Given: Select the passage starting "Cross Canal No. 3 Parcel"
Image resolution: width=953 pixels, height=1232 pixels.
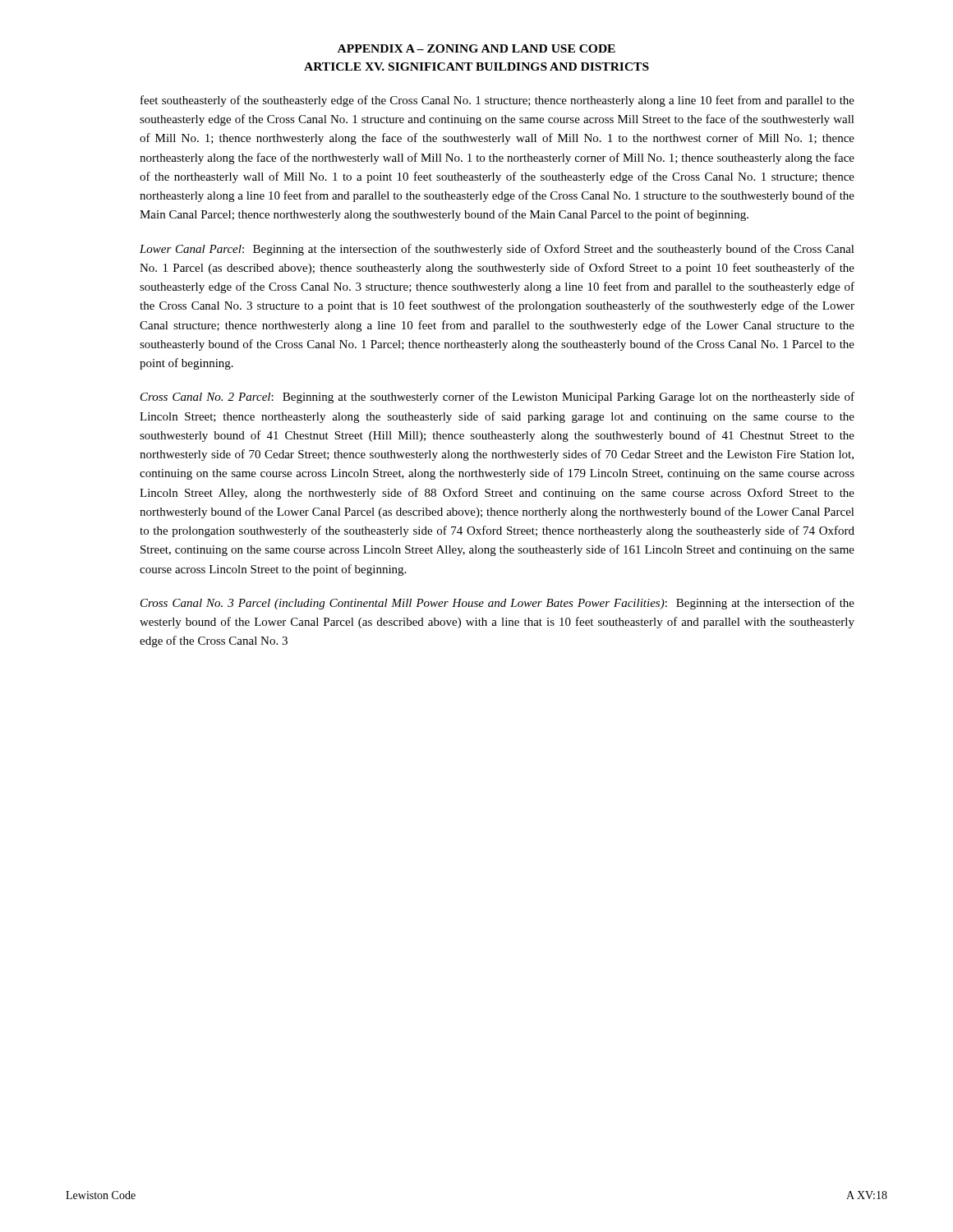Looking at the screenshot, I should [x=497, y=622].
